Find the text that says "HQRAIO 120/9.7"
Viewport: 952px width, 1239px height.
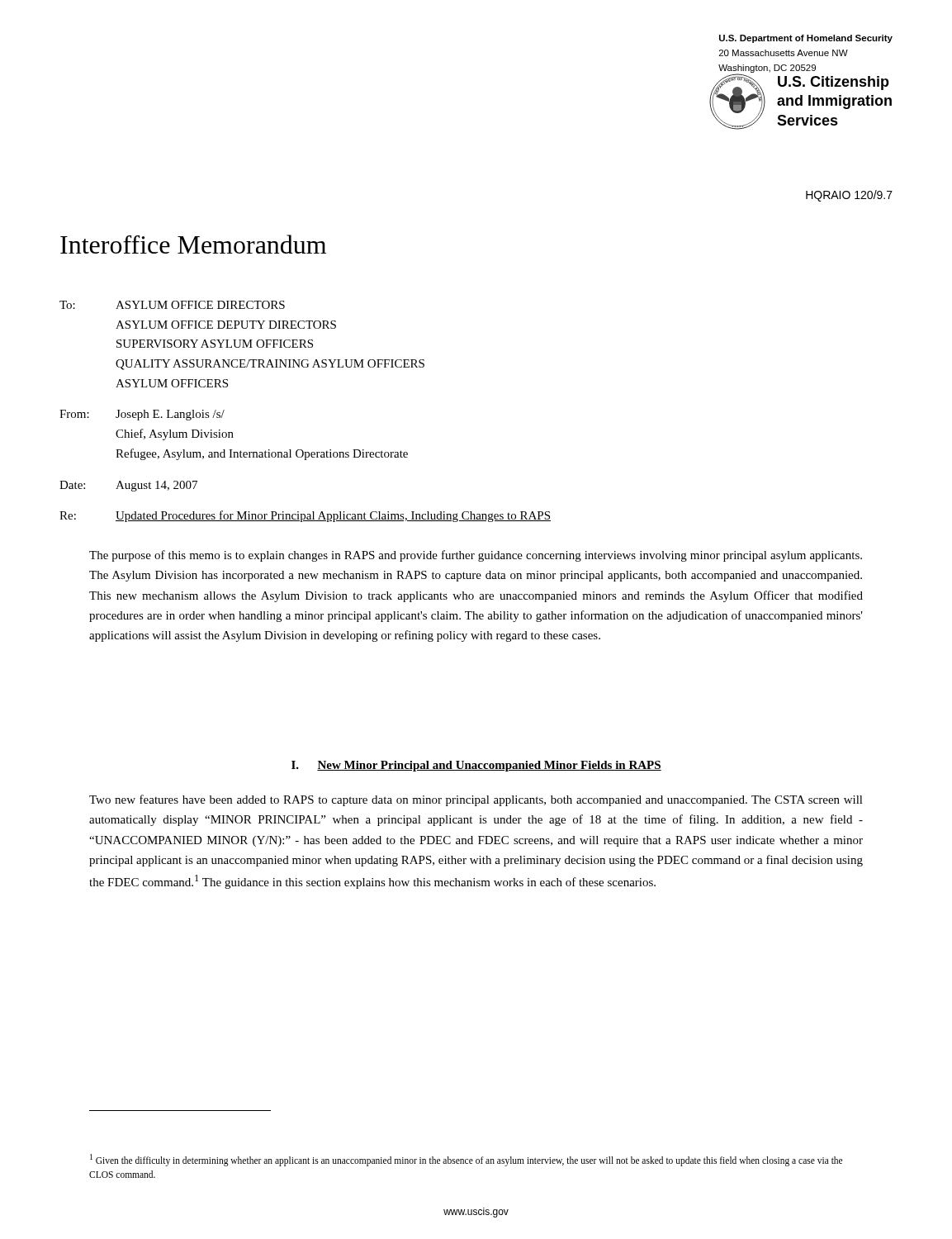pyautogui.click(x=849, y=195)
